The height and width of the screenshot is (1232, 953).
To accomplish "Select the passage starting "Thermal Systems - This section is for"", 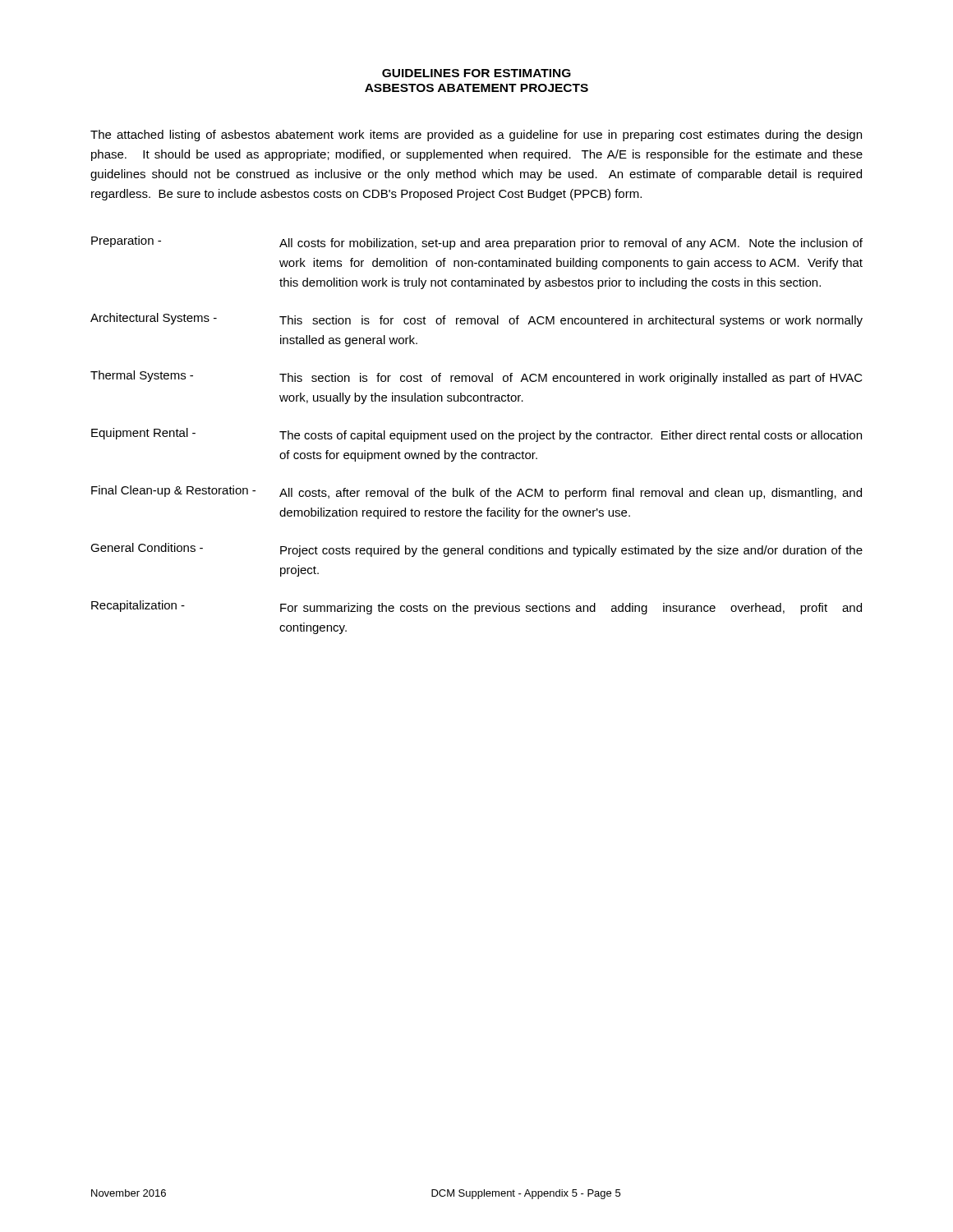I will (476, 388).
